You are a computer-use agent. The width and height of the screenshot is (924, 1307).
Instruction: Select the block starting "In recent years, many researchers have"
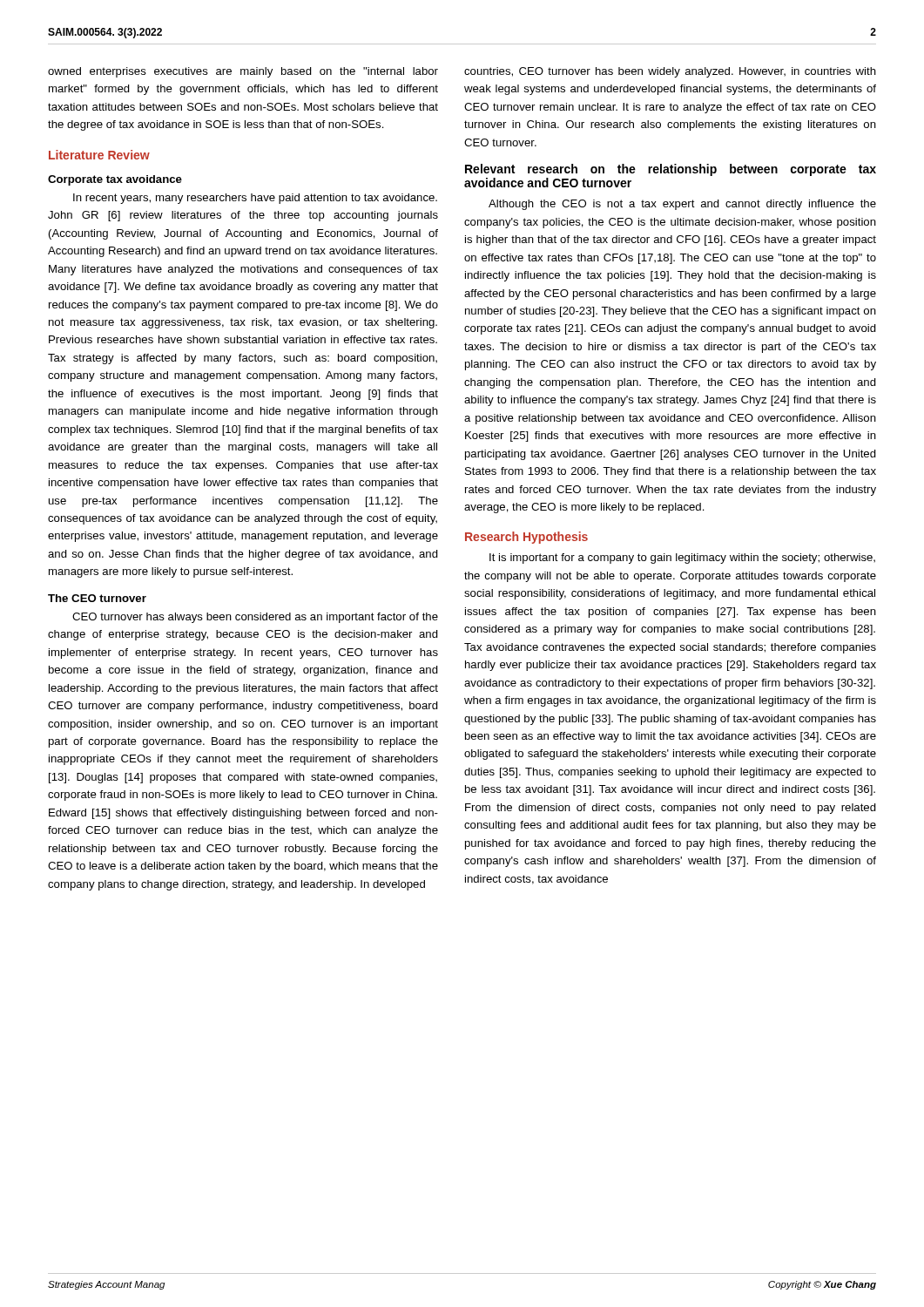coord(243,385)
